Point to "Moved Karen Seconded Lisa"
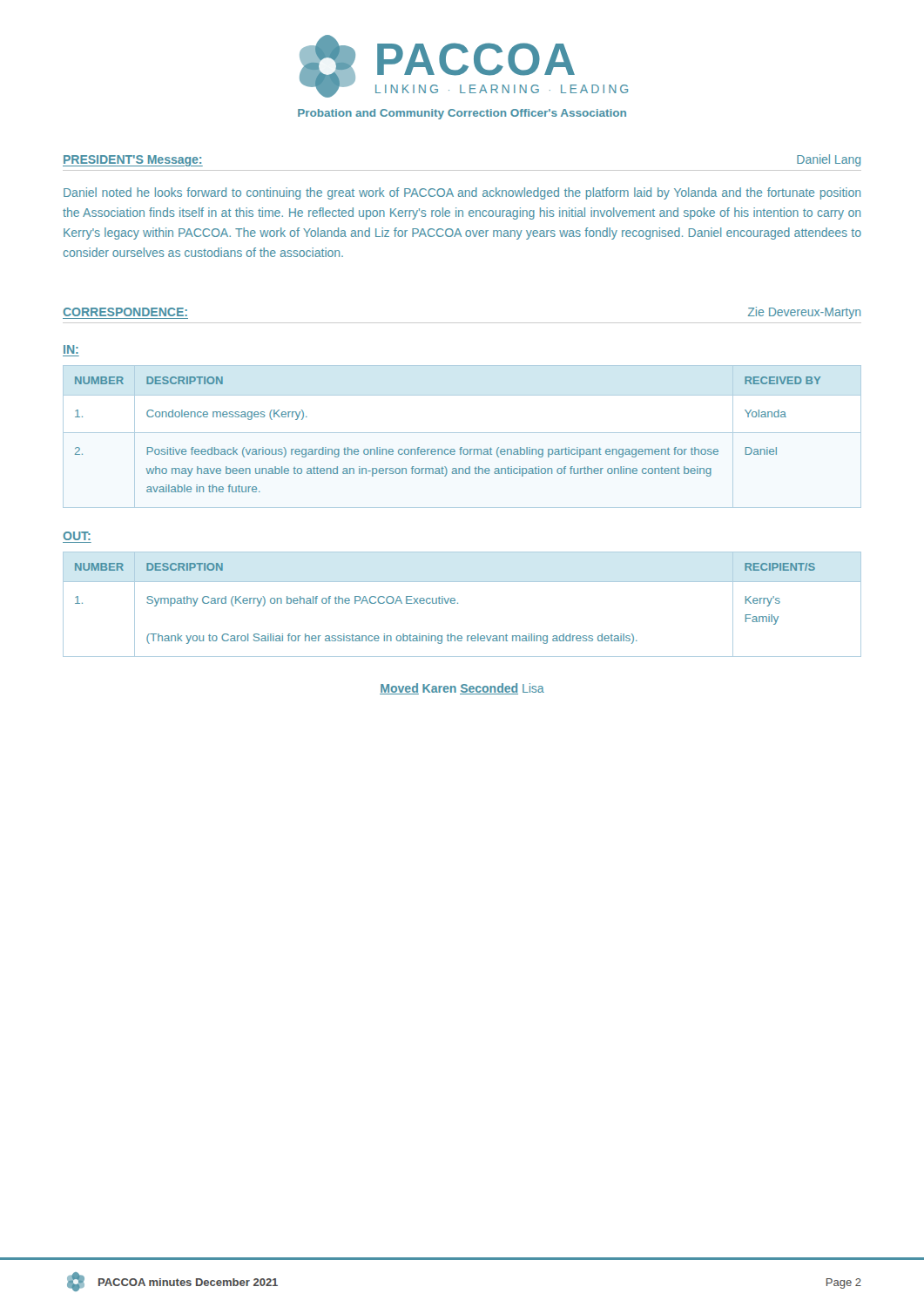Viewport: 924px width, 1307px height. [x=462, y=688]
